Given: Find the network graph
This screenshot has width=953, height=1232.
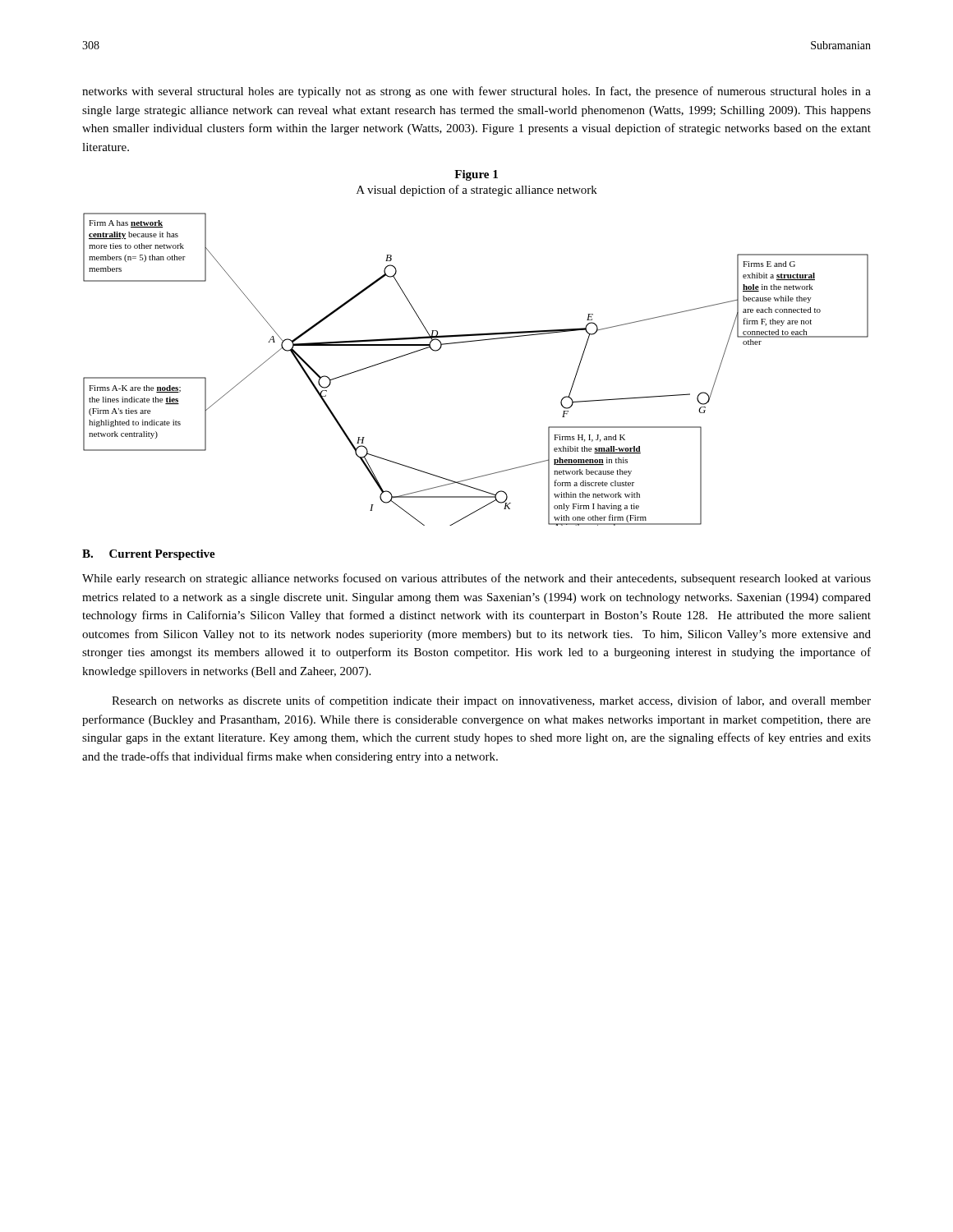Looking at the screenshot, I should click(x=476, y=367).
